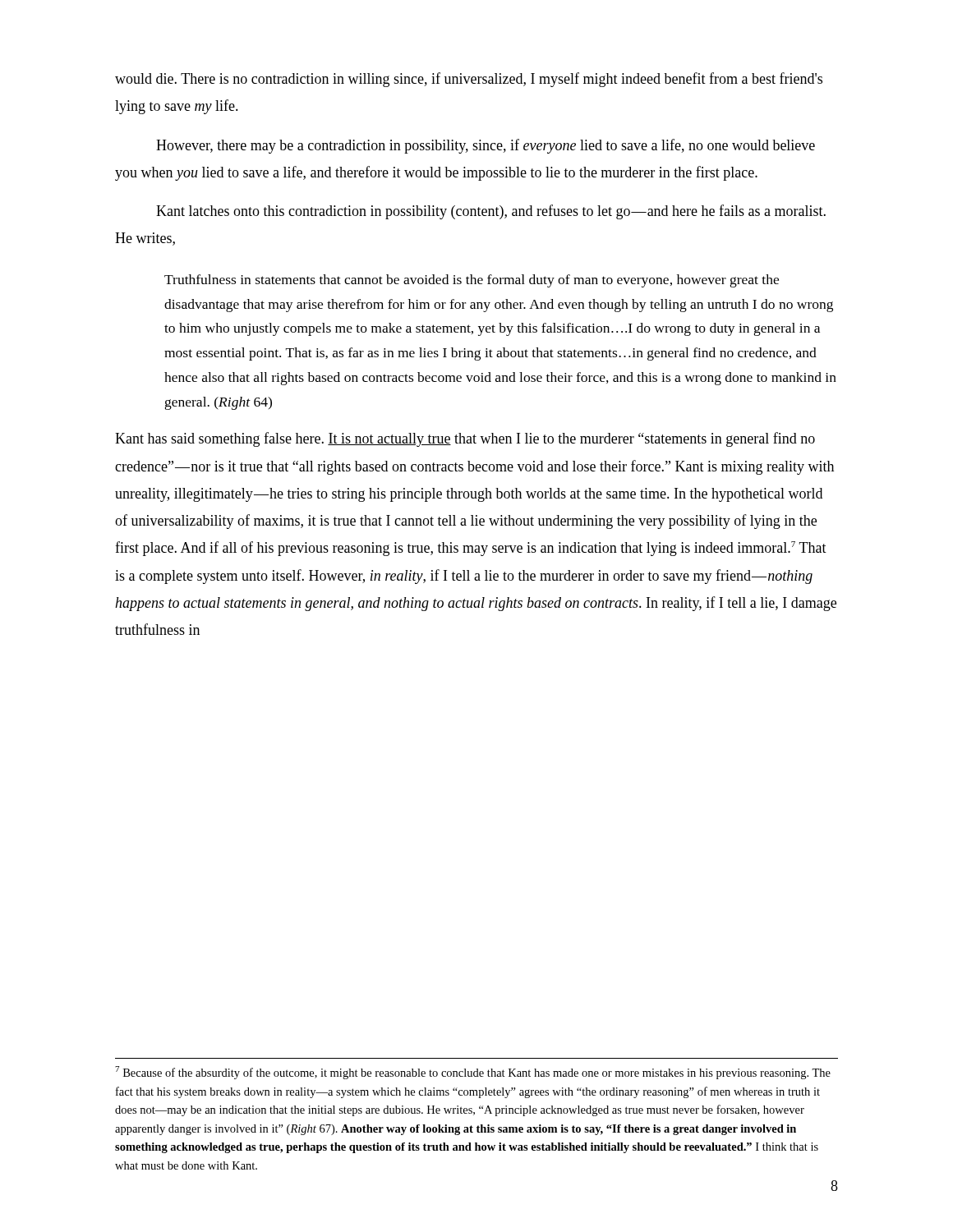Click the passage that begins "Kant latches onto this"

click(471, 225)
